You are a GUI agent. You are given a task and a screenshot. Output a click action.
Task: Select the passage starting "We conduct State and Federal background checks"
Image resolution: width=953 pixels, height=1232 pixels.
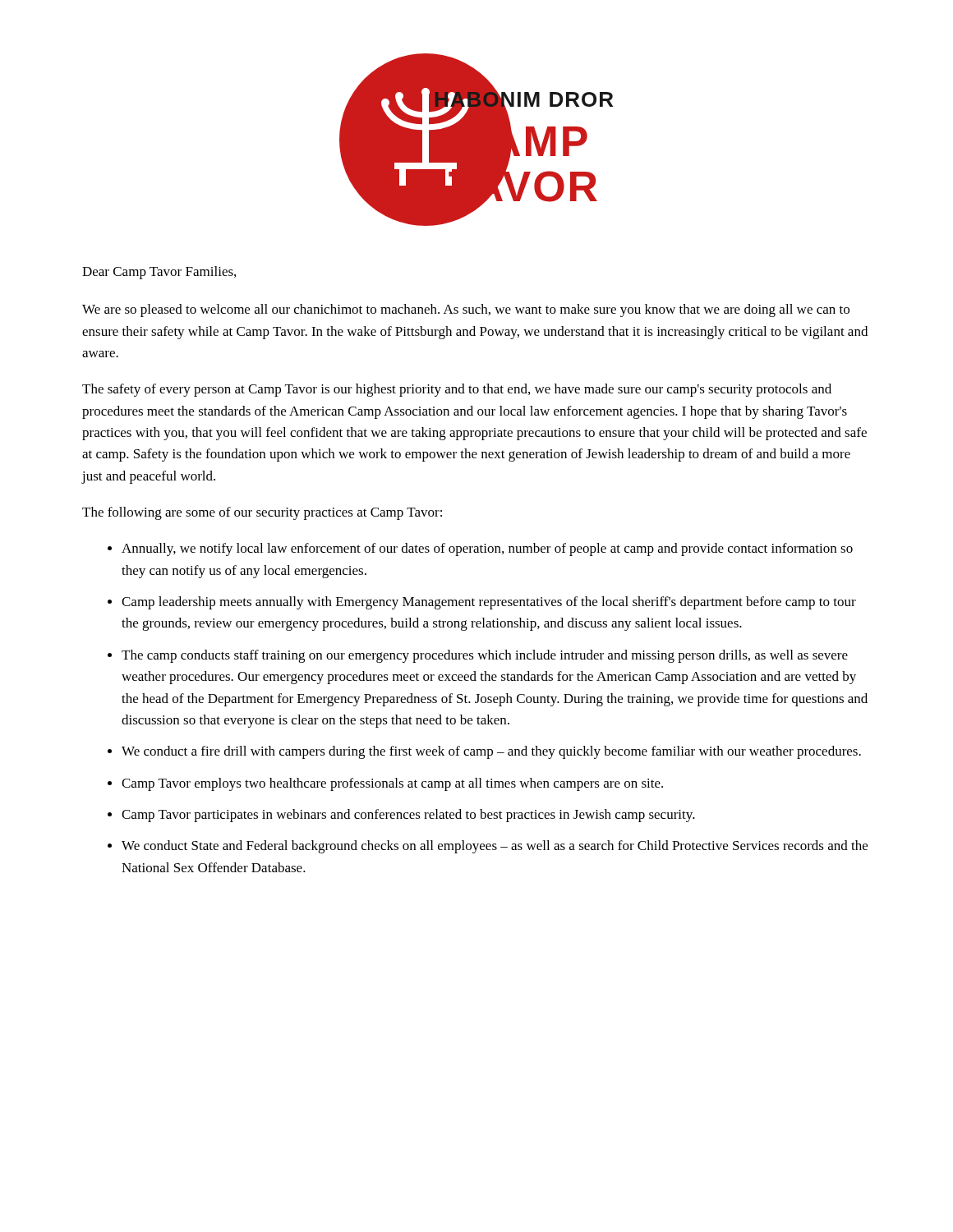coord(495,857)
